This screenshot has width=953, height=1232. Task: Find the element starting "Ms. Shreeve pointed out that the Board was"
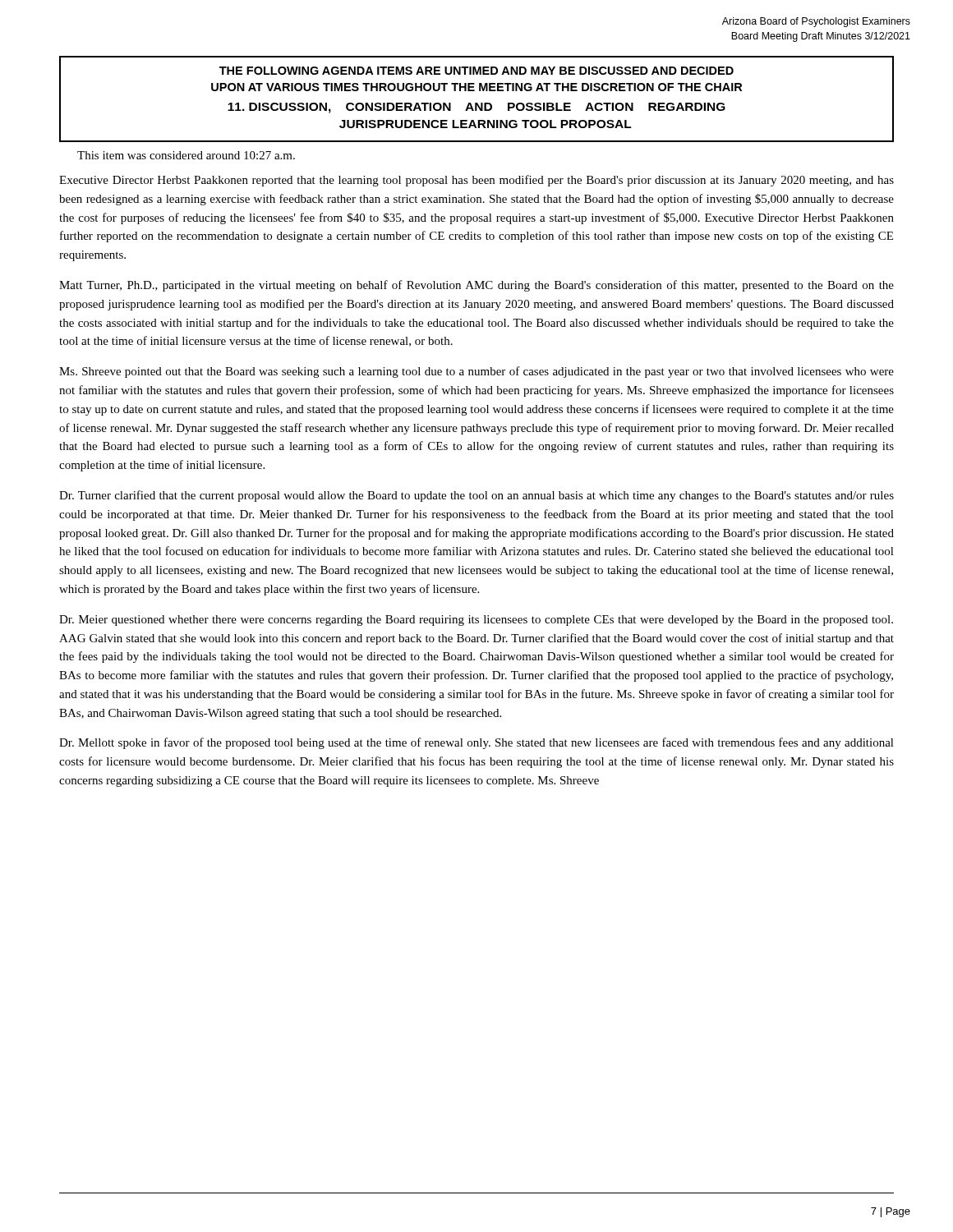click(476, 418)
